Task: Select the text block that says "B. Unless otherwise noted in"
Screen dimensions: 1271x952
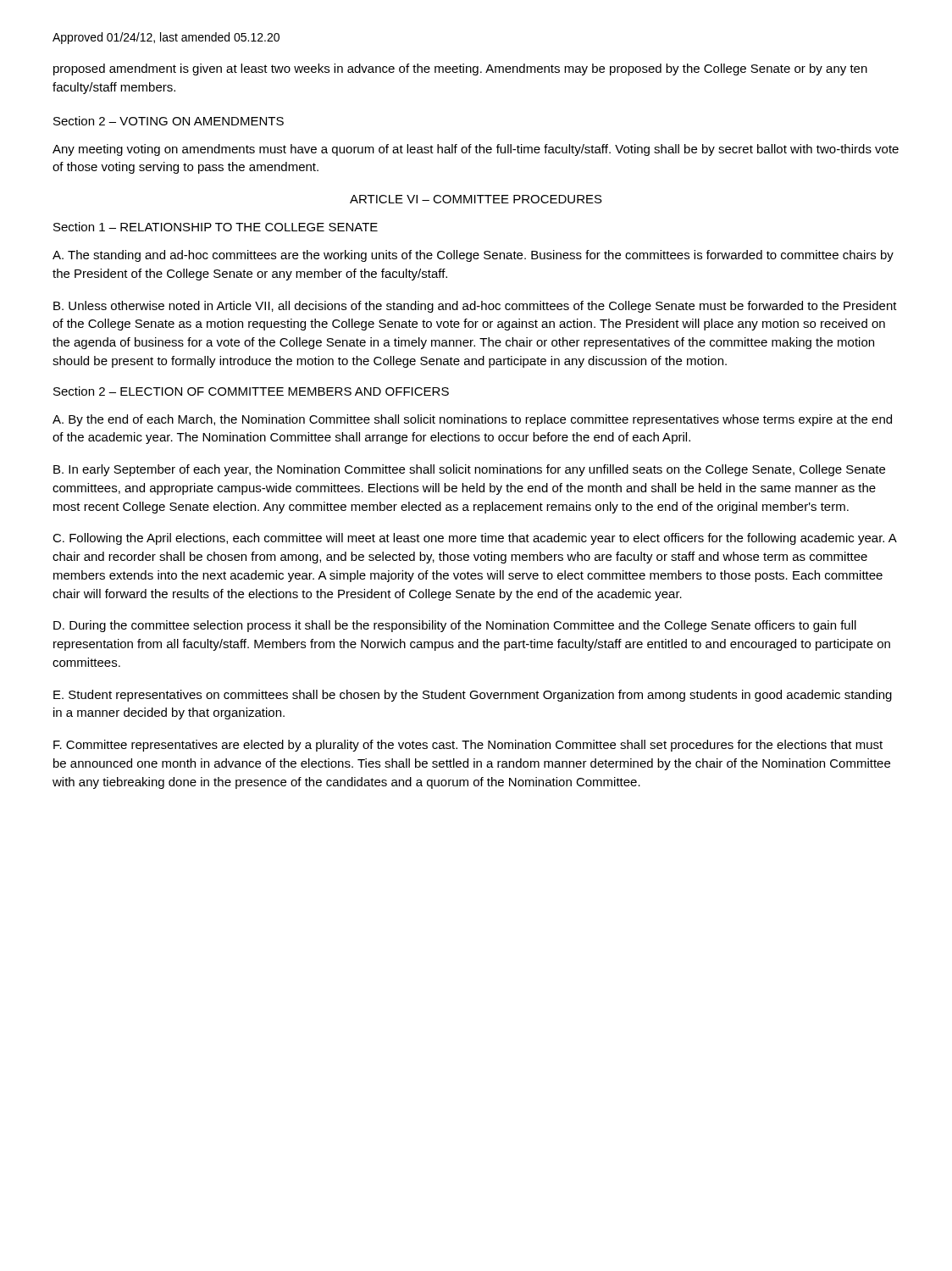Action: click(x=474, y=333)
